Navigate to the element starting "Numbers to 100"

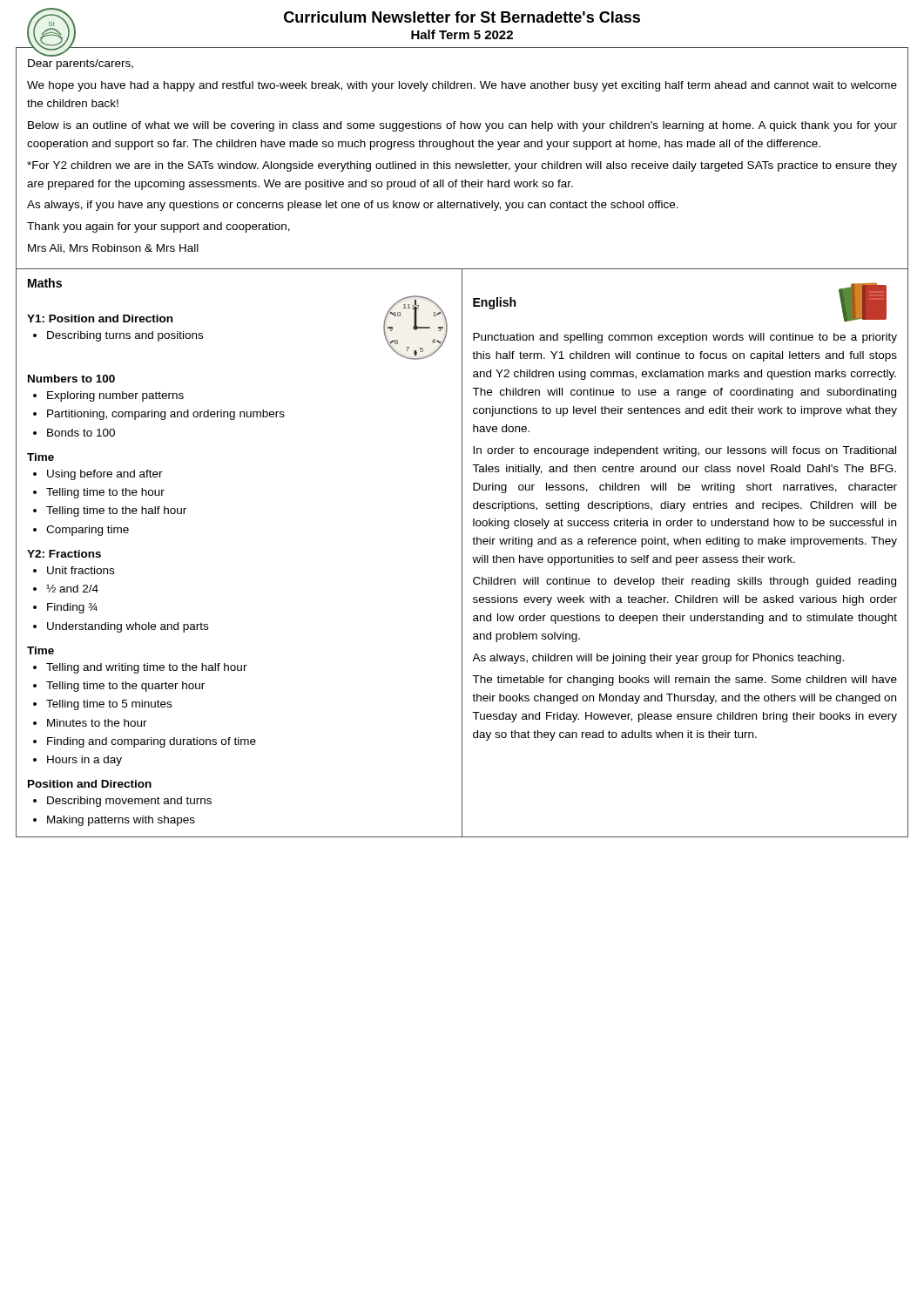(x=71, y=379)
